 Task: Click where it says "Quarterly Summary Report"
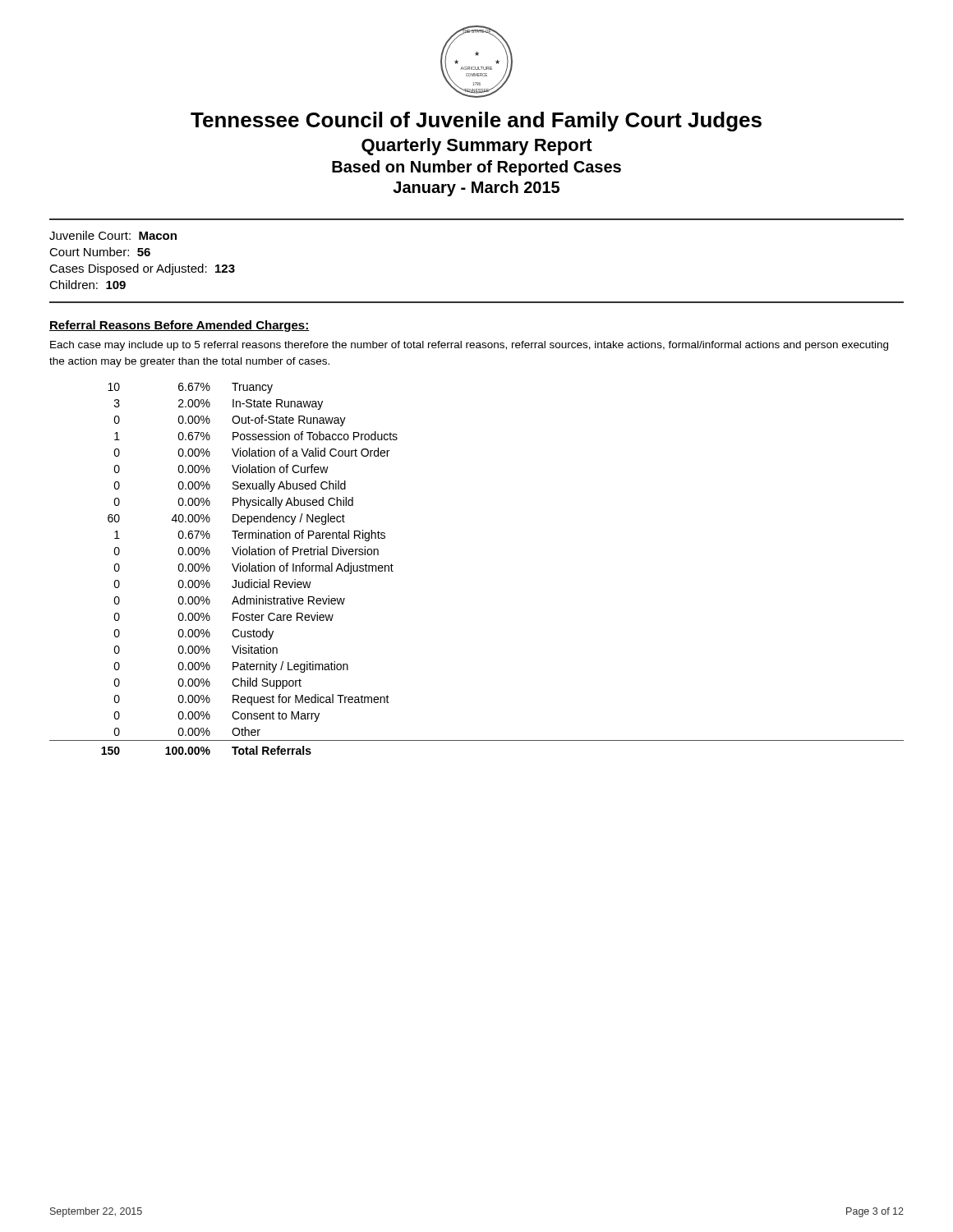(x=476, y=145)
